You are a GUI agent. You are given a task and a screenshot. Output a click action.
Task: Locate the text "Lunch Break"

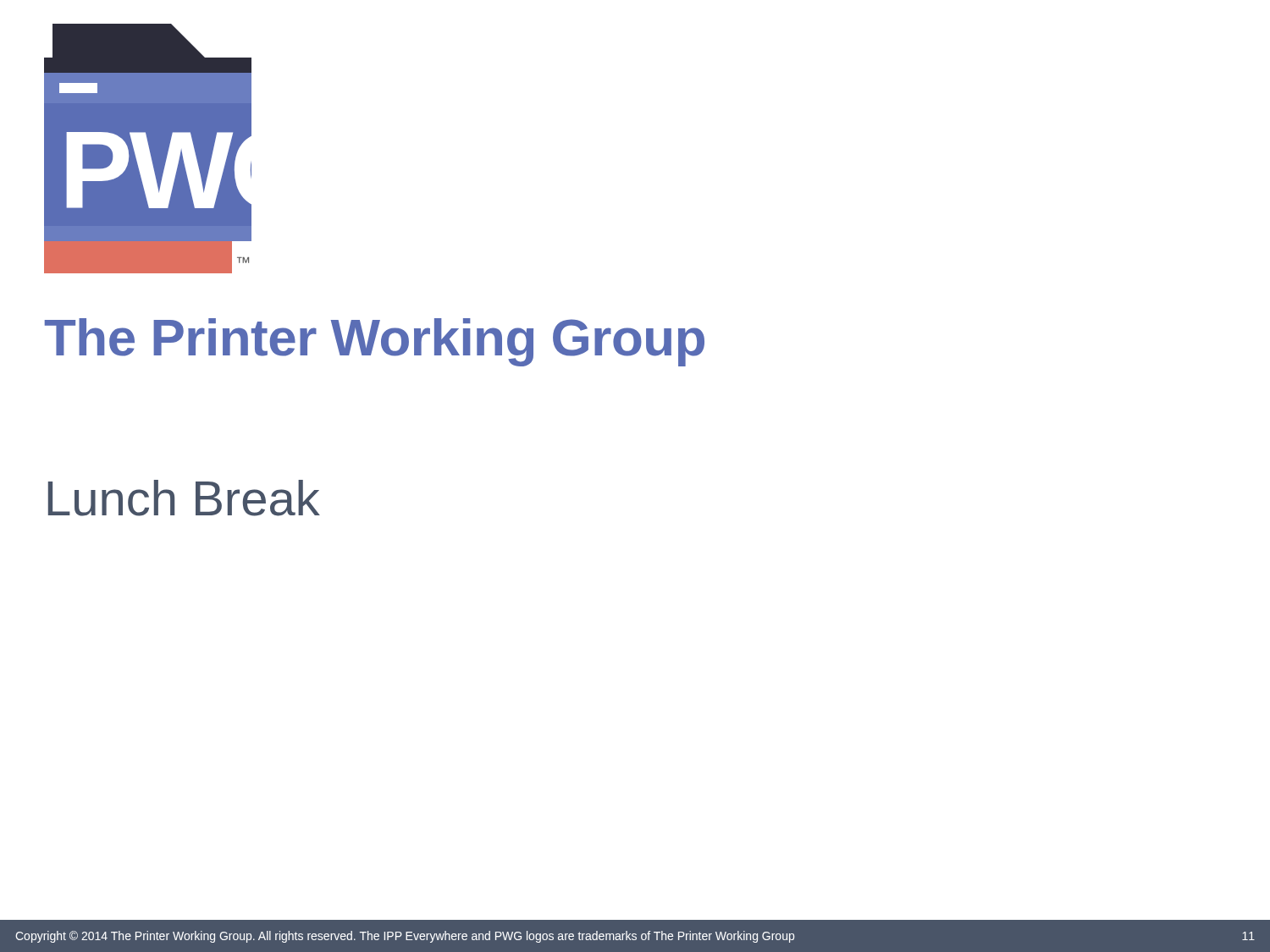tap(182, 498)
